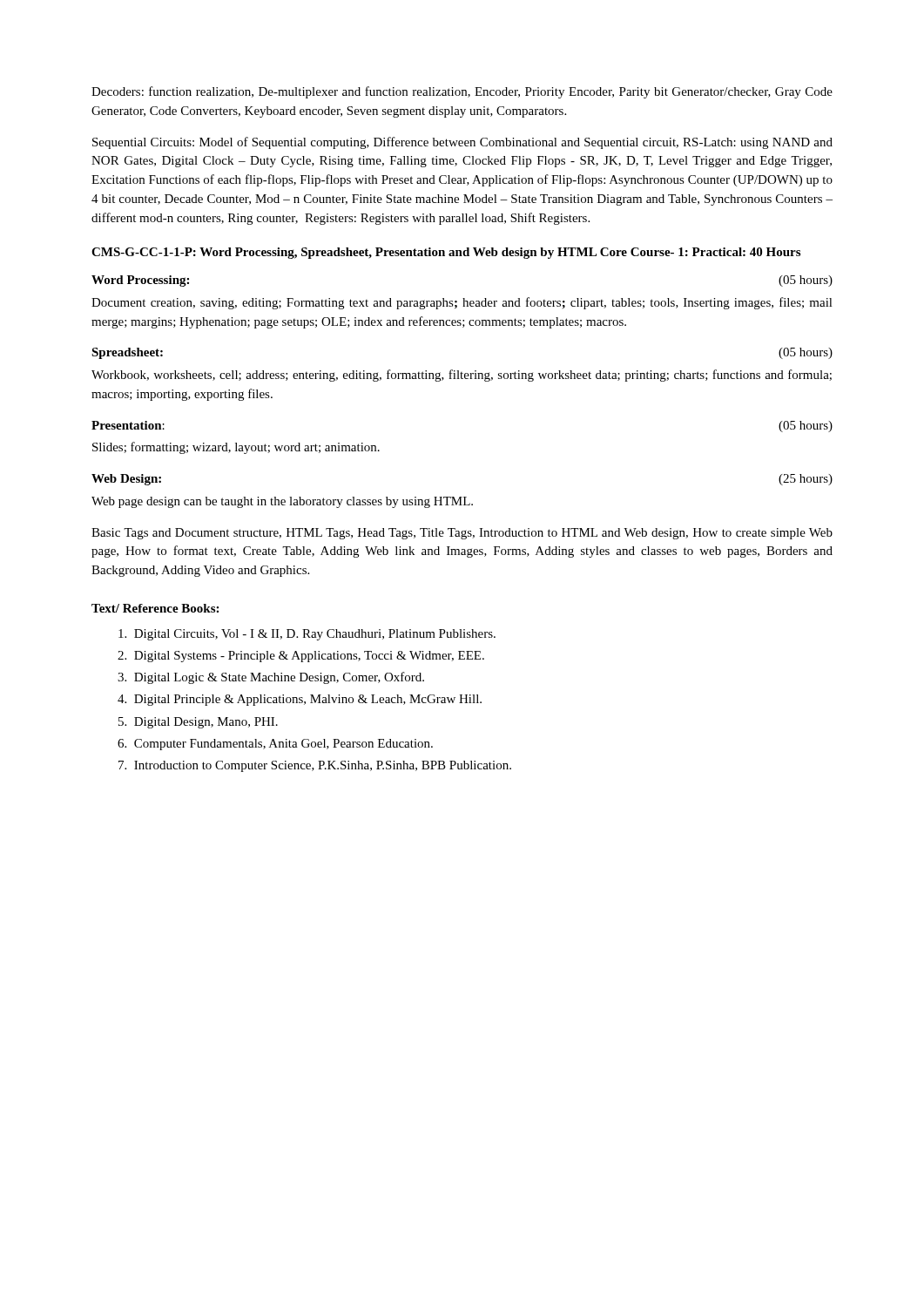The height and width of the screenshot is (1307, 924).
Task: Where is the section header that starts "CMS-G-CC-1-1-P: Word Processing,"?
Action: 462,253
